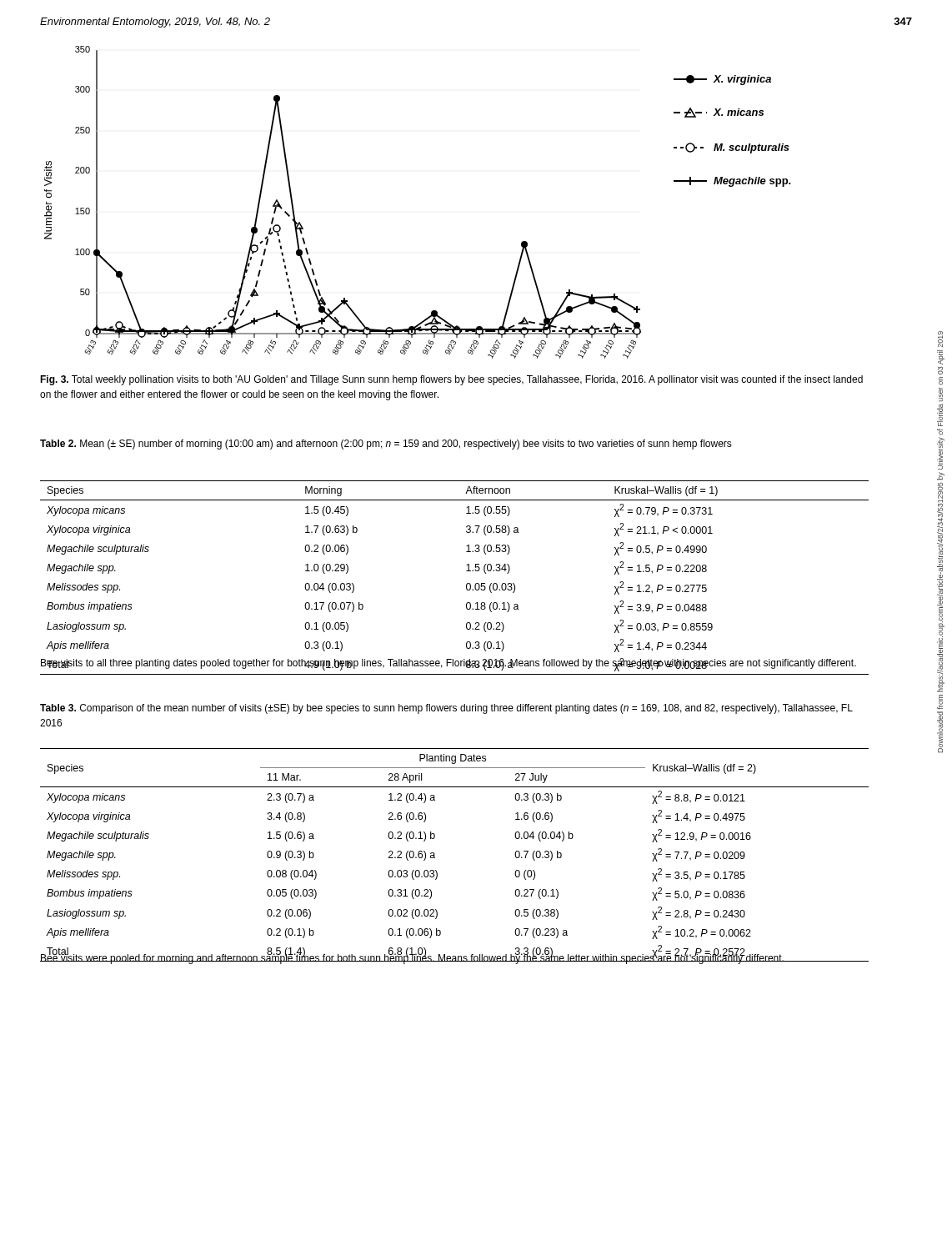The image size is (952, 1251).
Task: Point to the text block starting "Table 2. Mean (±"
Action: pos(386,444)
